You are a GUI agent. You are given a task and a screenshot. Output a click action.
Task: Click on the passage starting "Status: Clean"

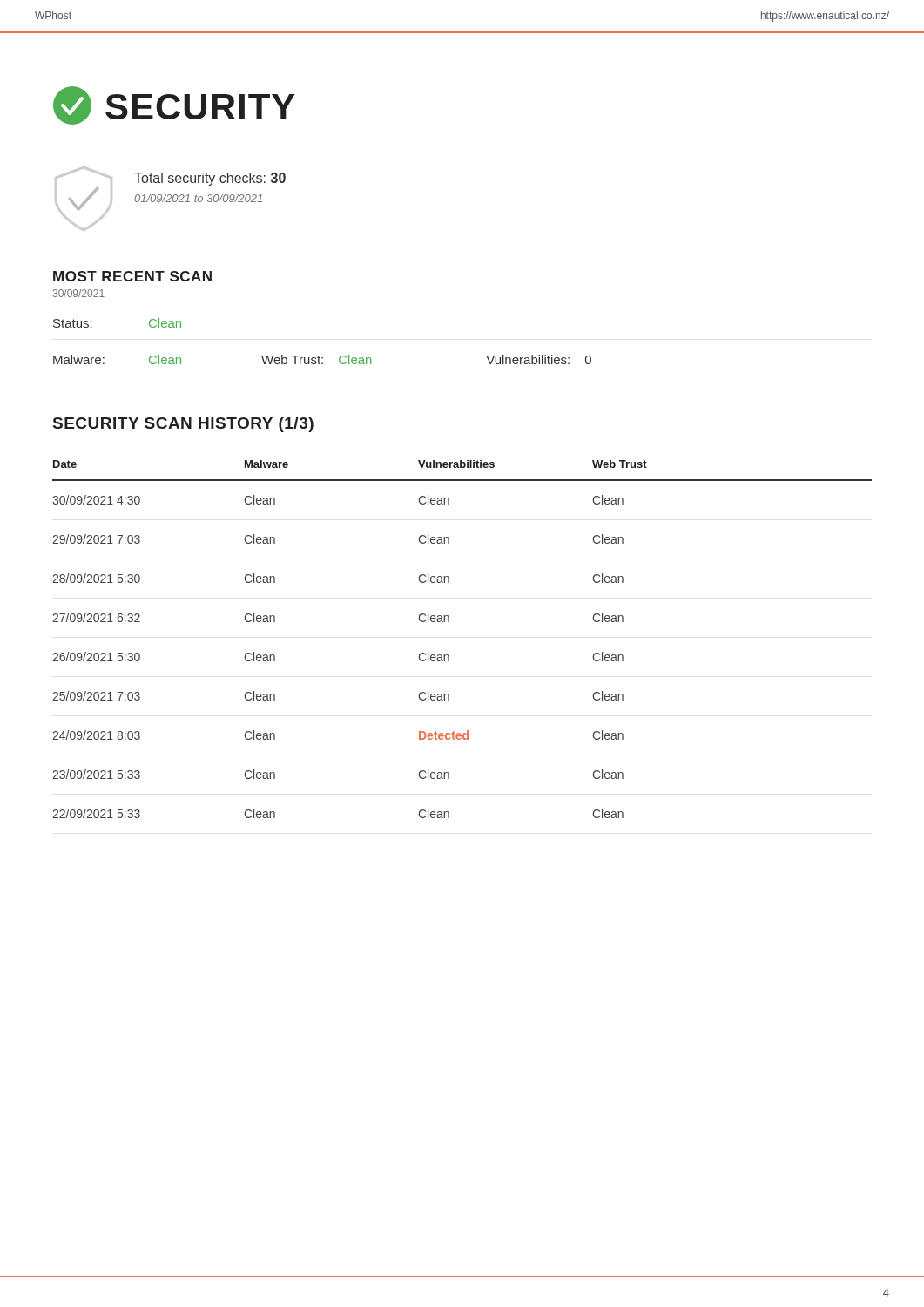coord(74,323)
